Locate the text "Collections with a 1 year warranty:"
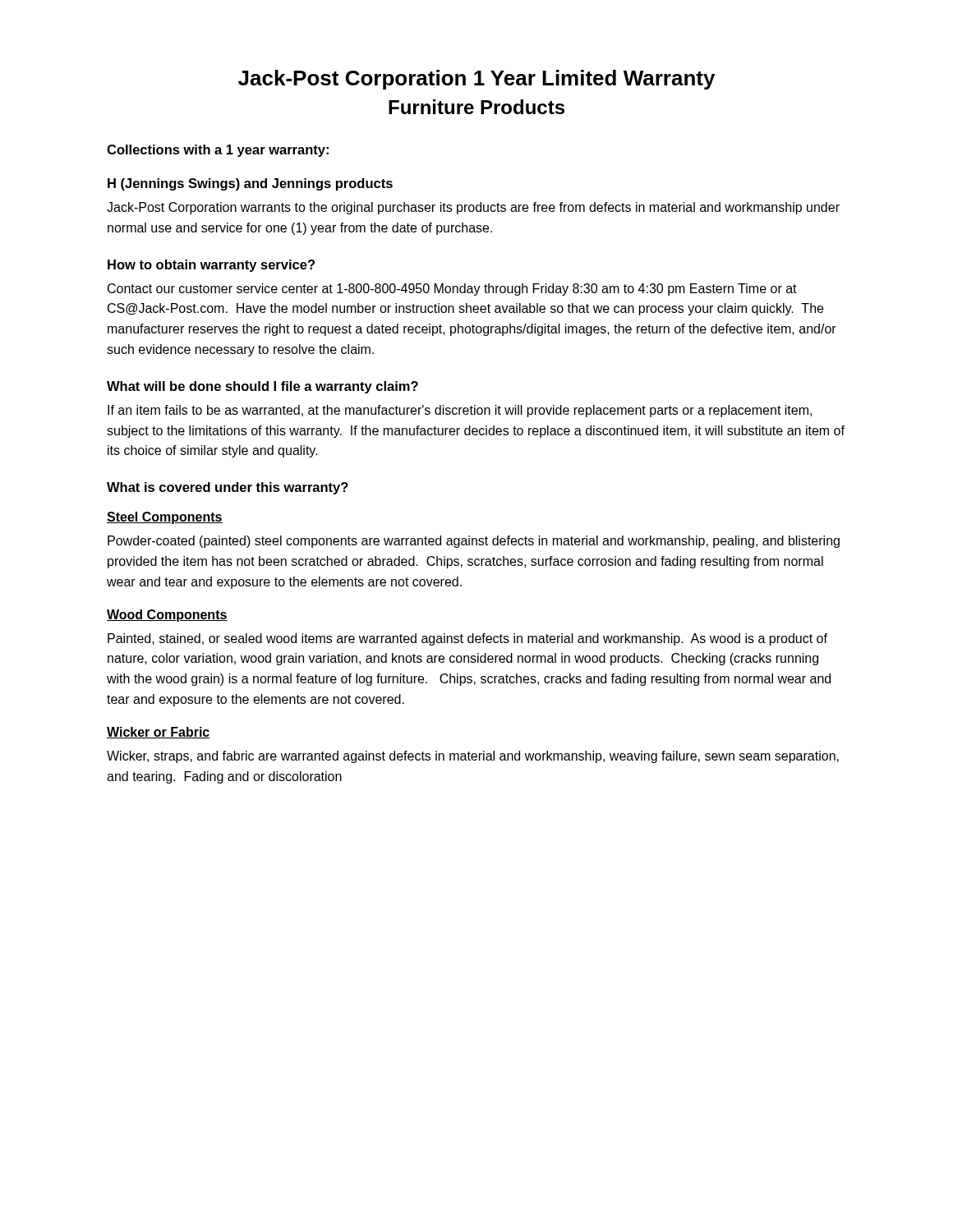Viewport: 953px width, 1232px height. [x=218, y=149]
